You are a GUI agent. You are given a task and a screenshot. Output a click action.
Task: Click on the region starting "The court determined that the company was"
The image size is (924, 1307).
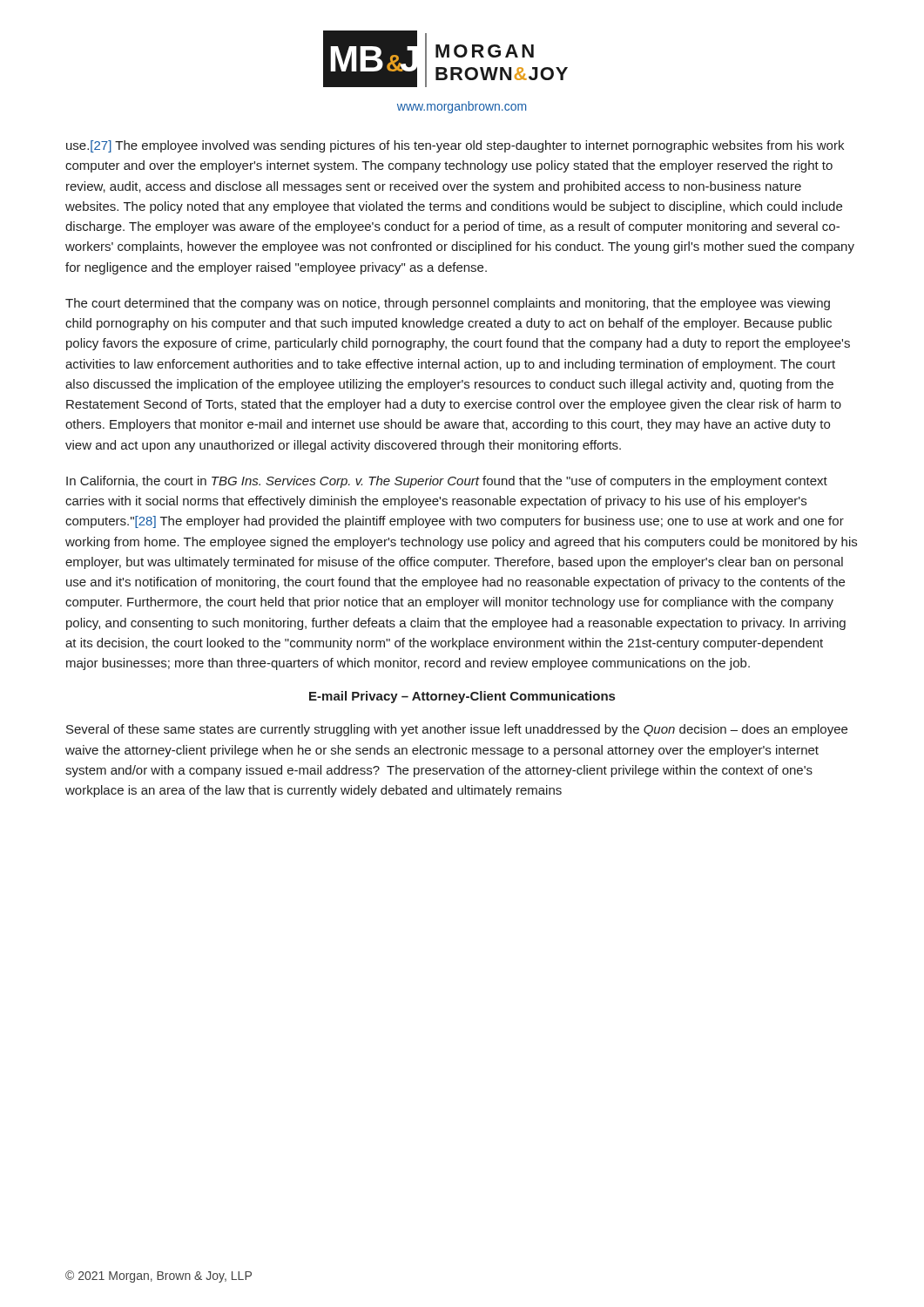coord(458,373)
